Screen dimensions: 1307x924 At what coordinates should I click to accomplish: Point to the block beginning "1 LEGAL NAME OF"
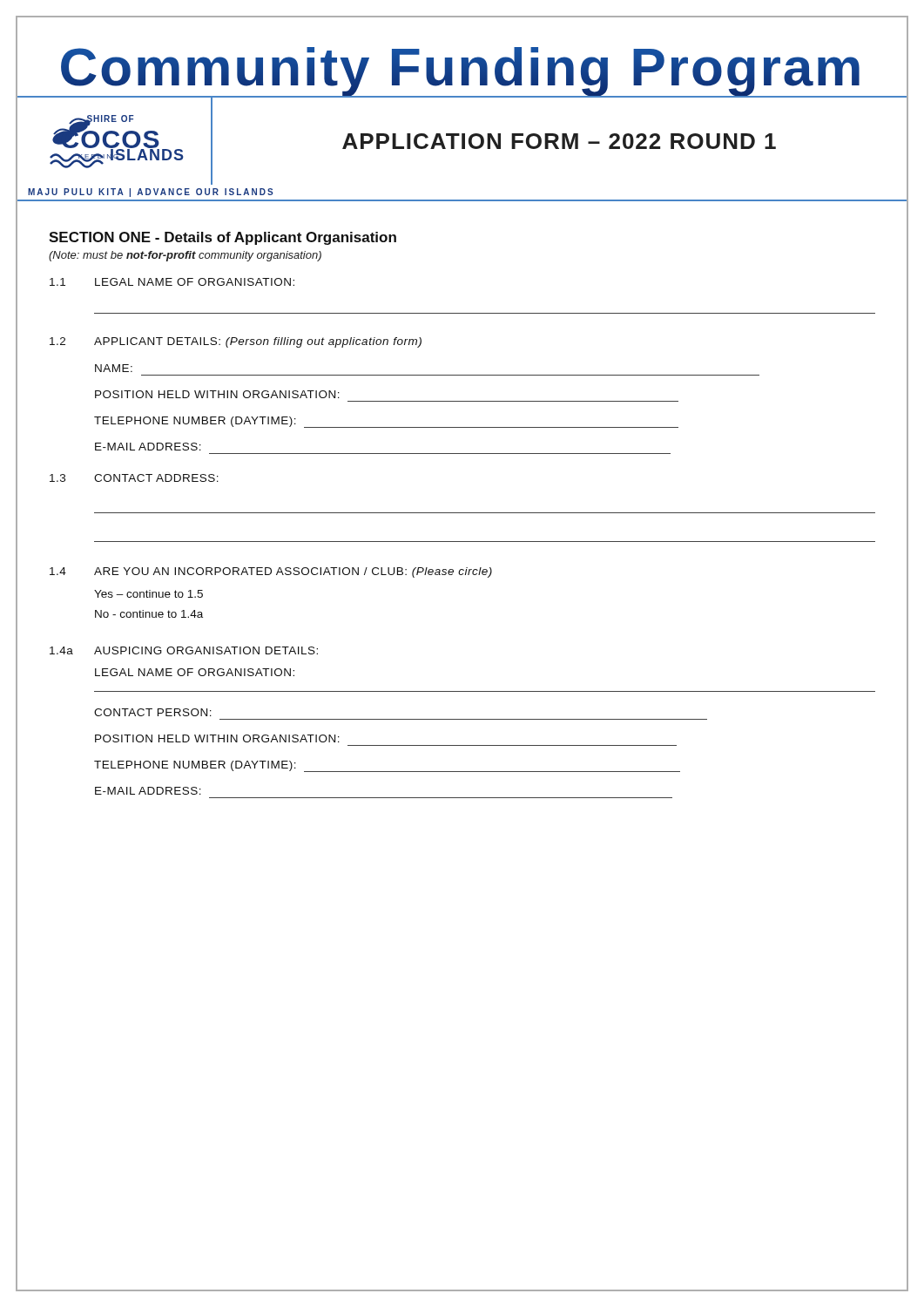(172, 282)
